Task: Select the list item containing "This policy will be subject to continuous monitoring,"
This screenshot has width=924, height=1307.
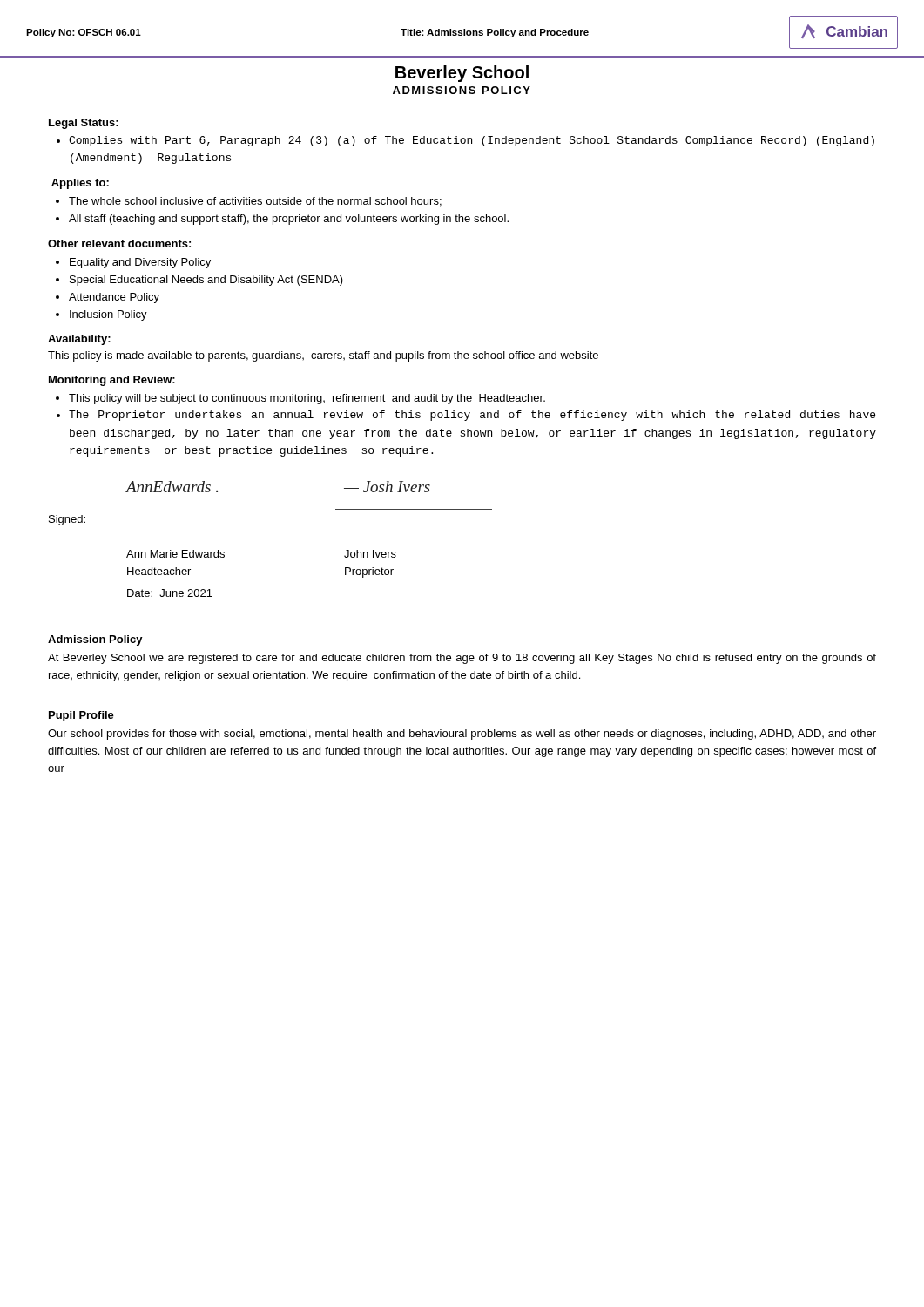Action: 307,398
